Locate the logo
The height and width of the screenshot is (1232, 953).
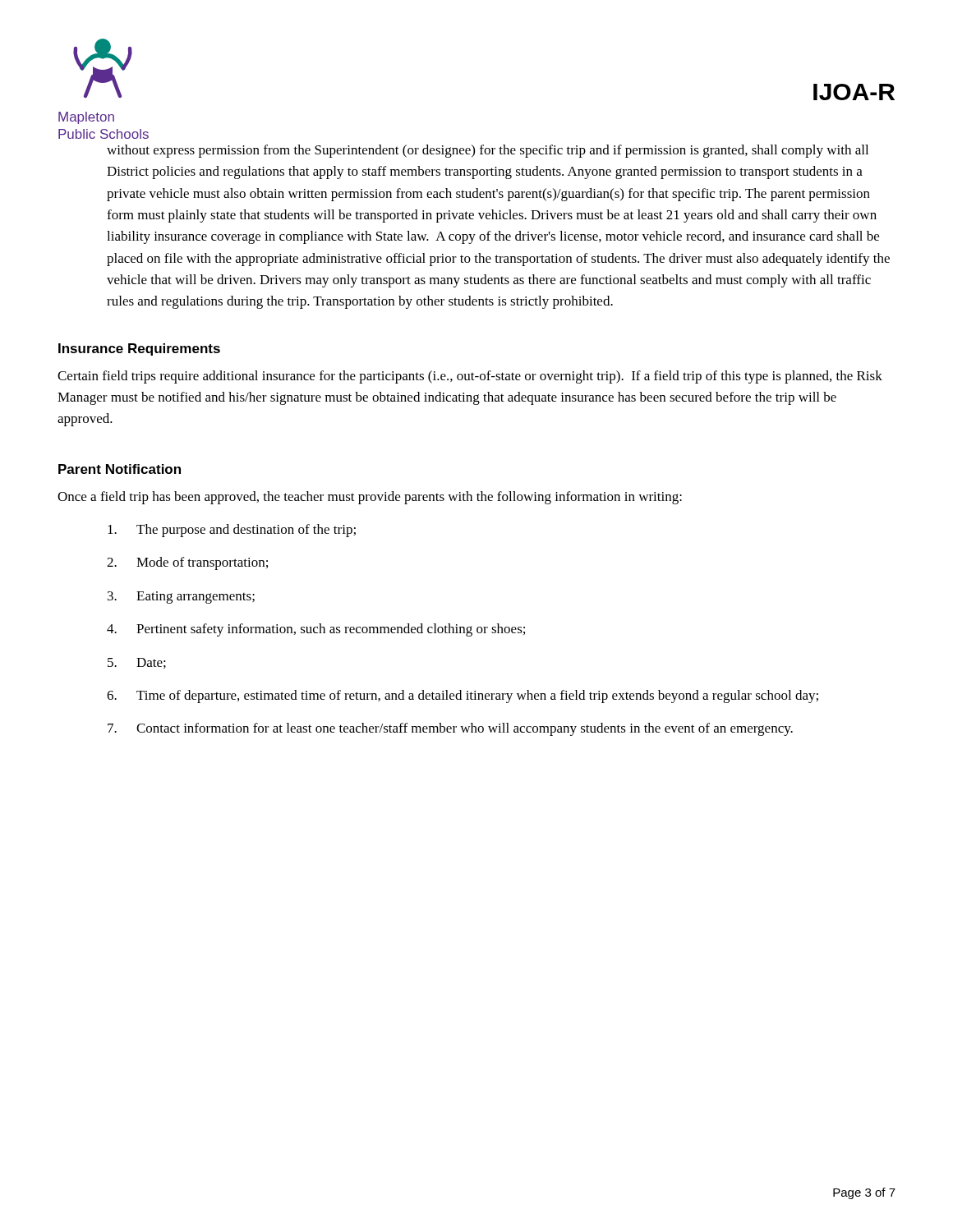coord(103,88)
